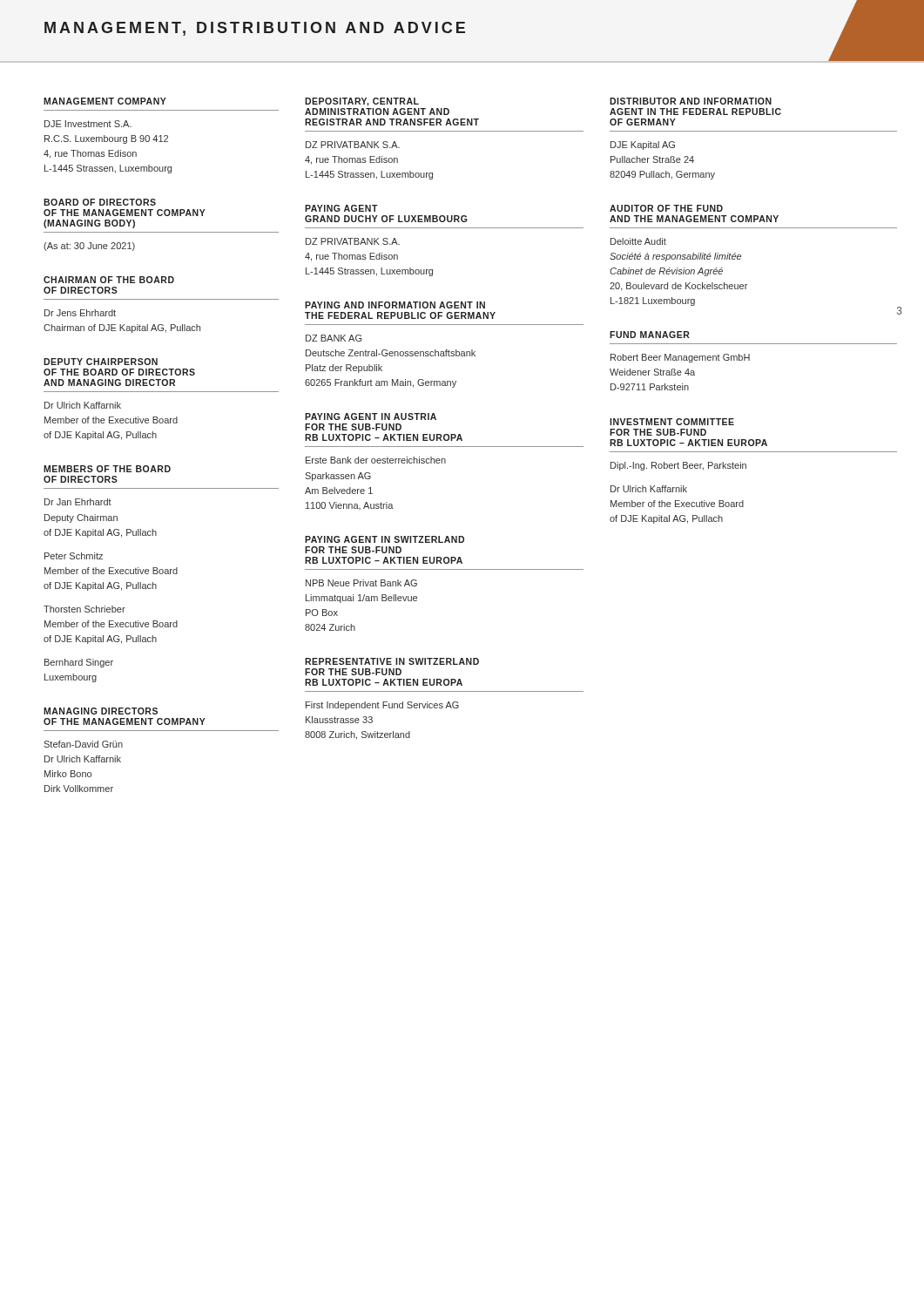Screen dimensions: 1307x924
Task: Locate the passage starting "DJE Investment S.A."
Action: tap(108, 146)
